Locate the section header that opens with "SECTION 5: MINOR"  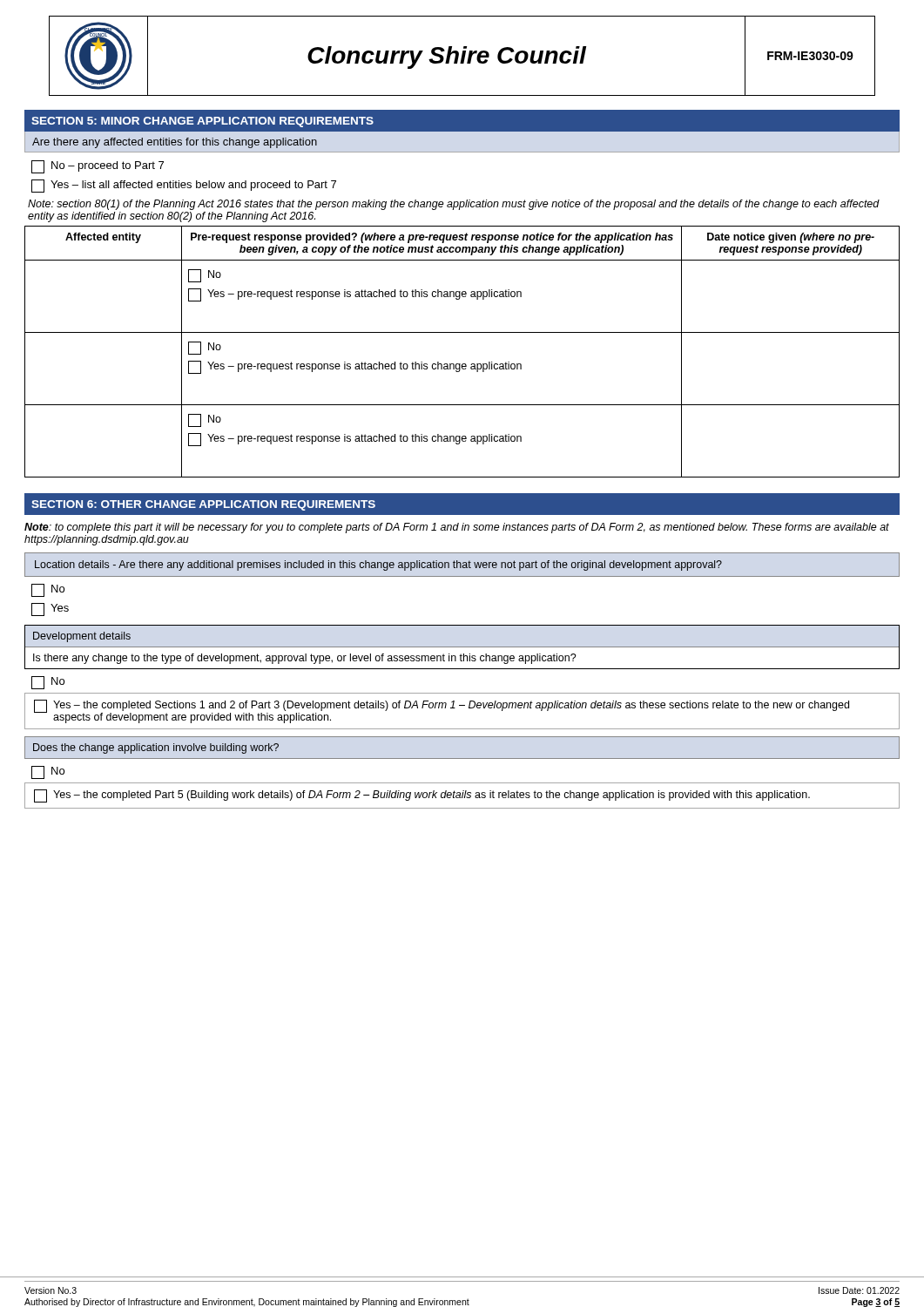click(202, 121)
